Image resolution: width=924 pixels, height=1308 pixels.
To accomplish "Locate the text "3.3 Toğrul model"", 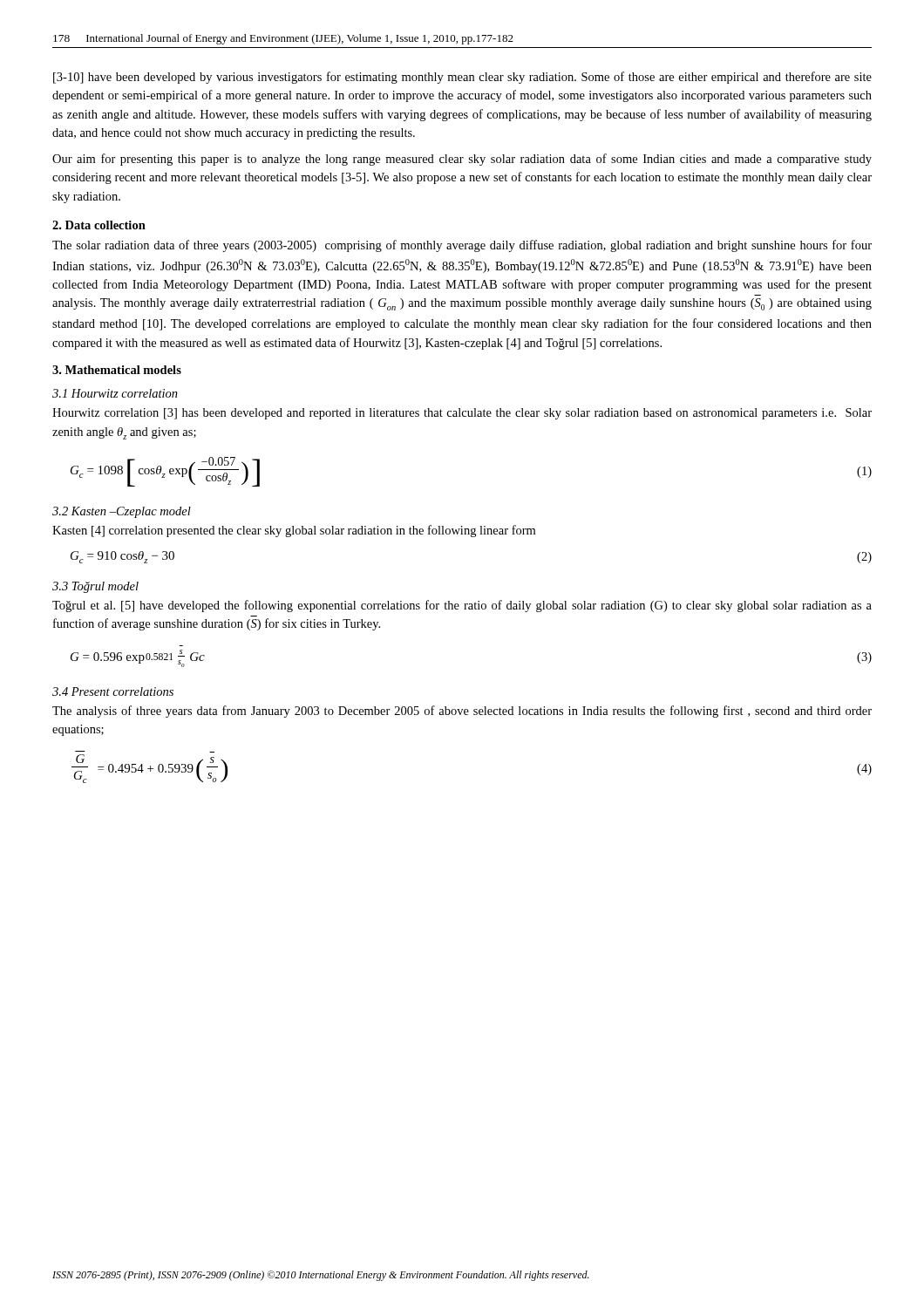I will coord(95,586).
